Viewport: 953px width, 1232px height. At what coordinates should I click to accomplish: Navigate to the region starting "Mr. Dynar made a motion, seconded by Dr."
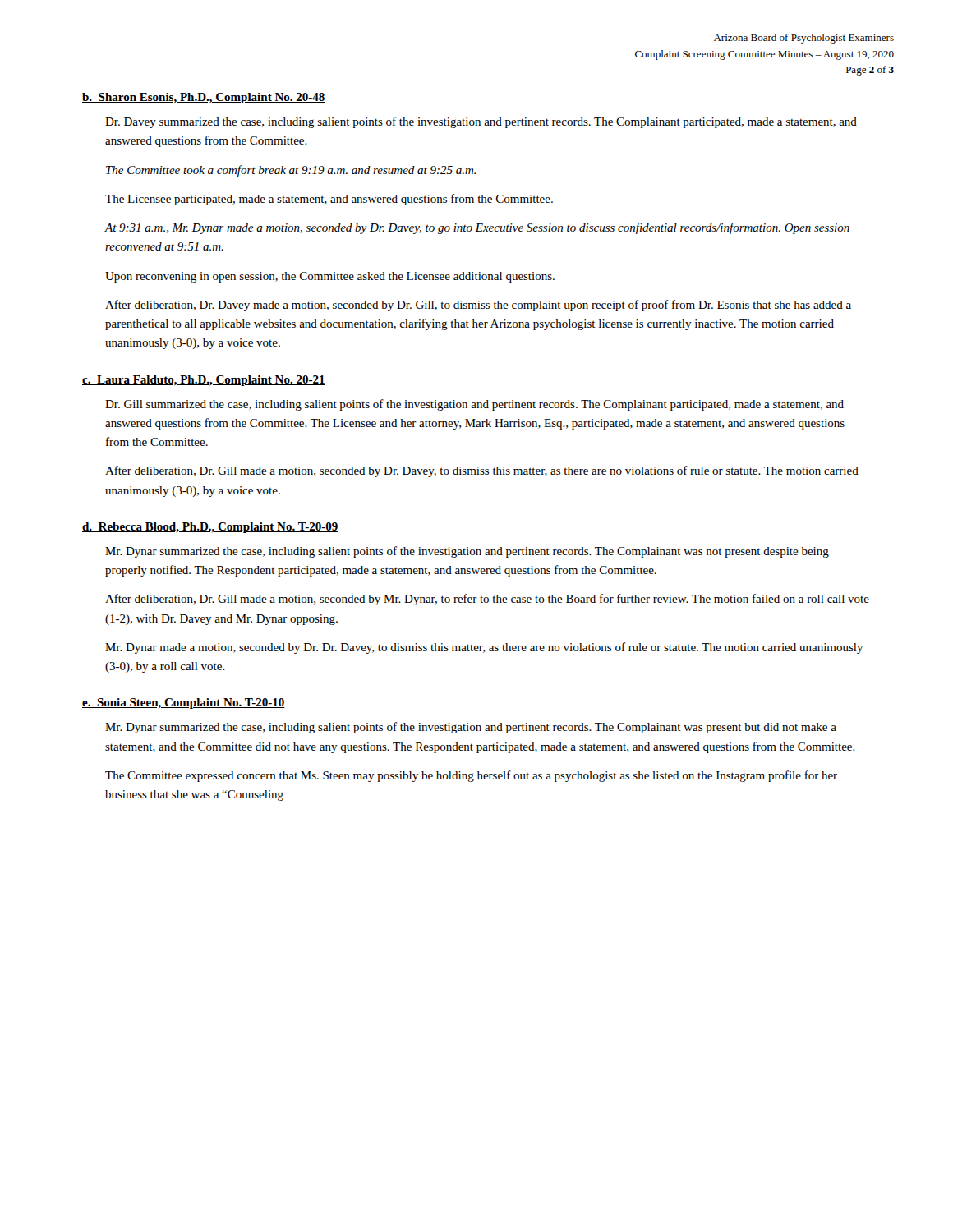click(x=484, y=657)
